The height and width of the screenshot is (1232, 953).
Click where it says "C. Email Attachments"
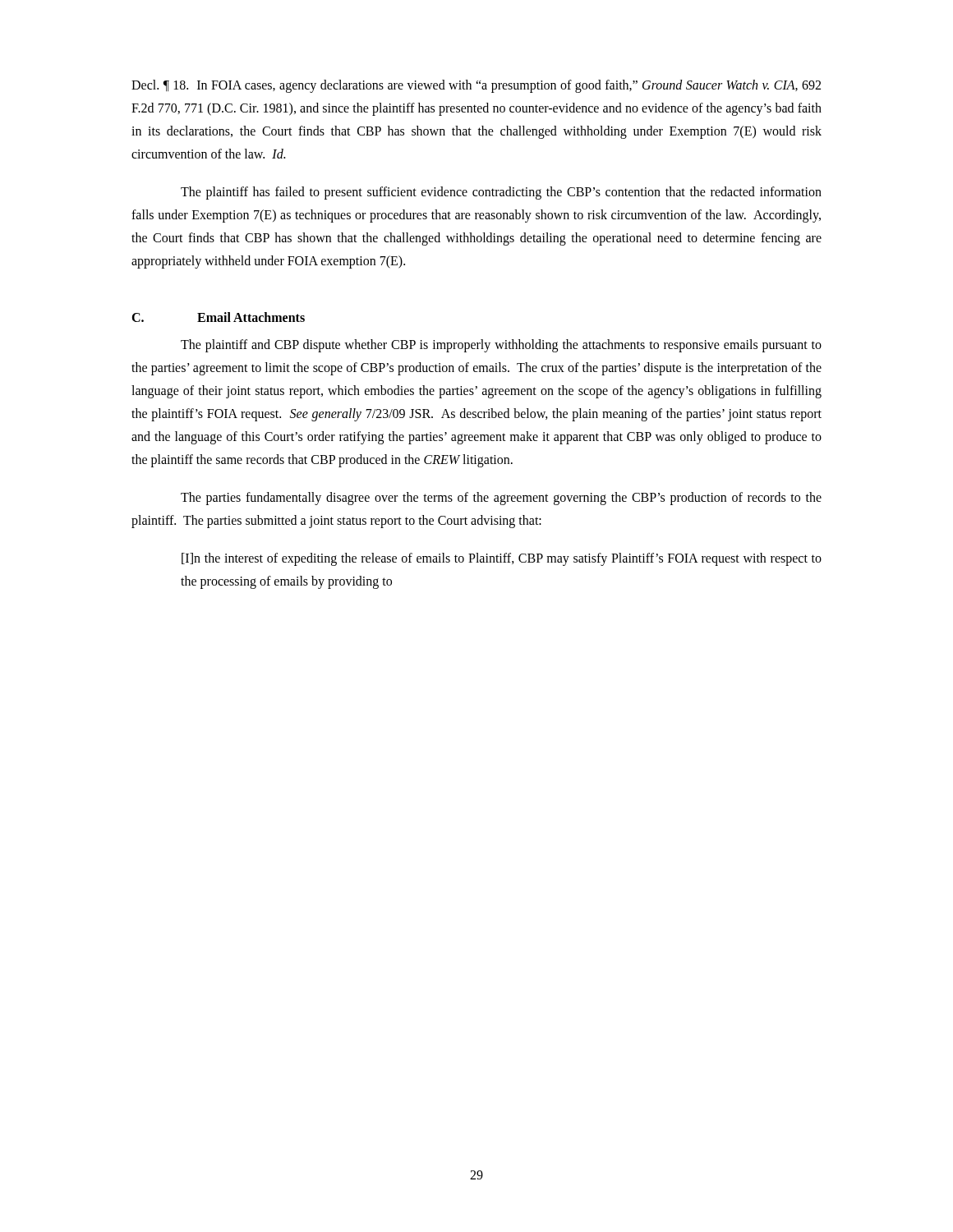click(218, 318)
